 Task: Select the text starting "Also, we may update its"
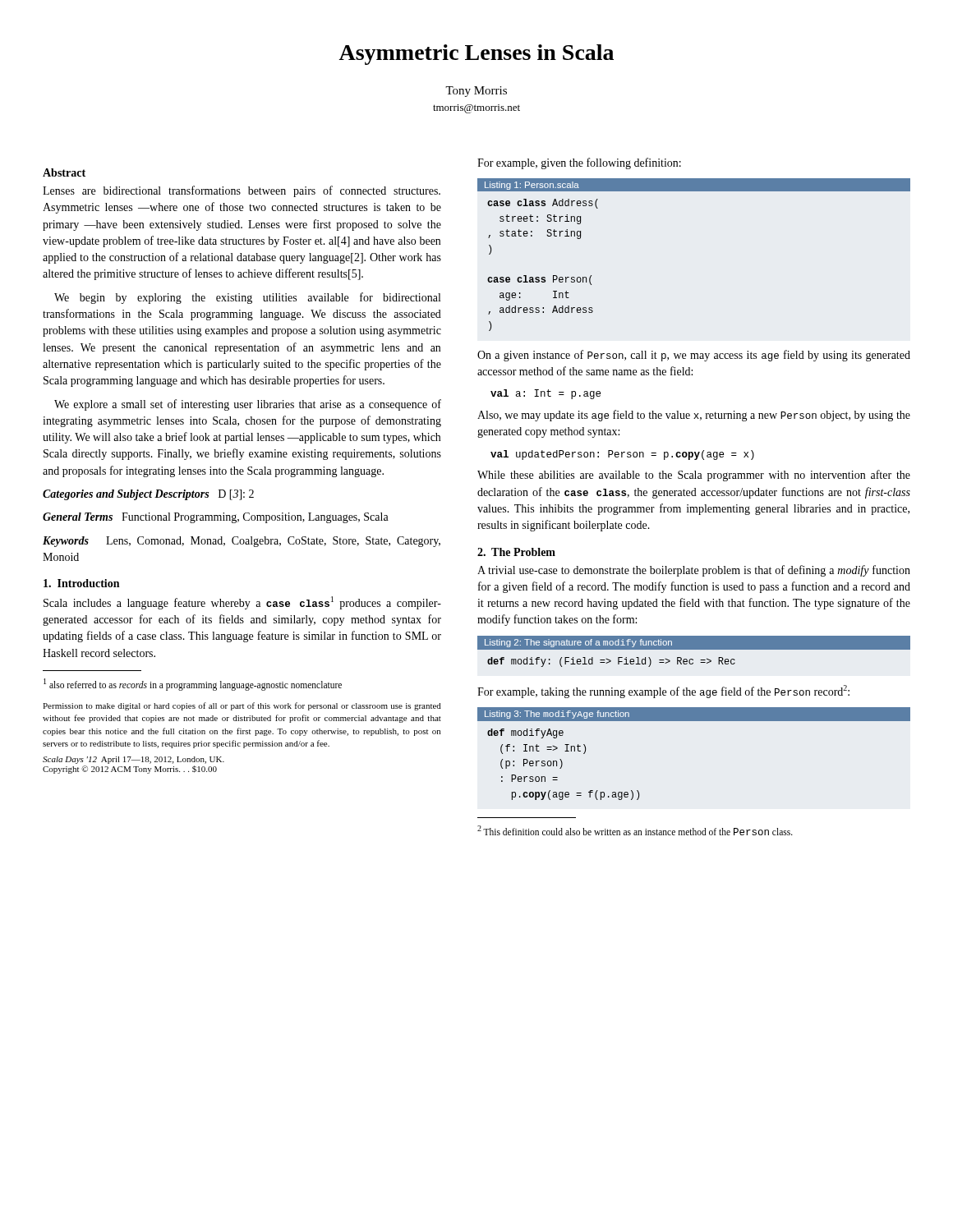[694, 424]
